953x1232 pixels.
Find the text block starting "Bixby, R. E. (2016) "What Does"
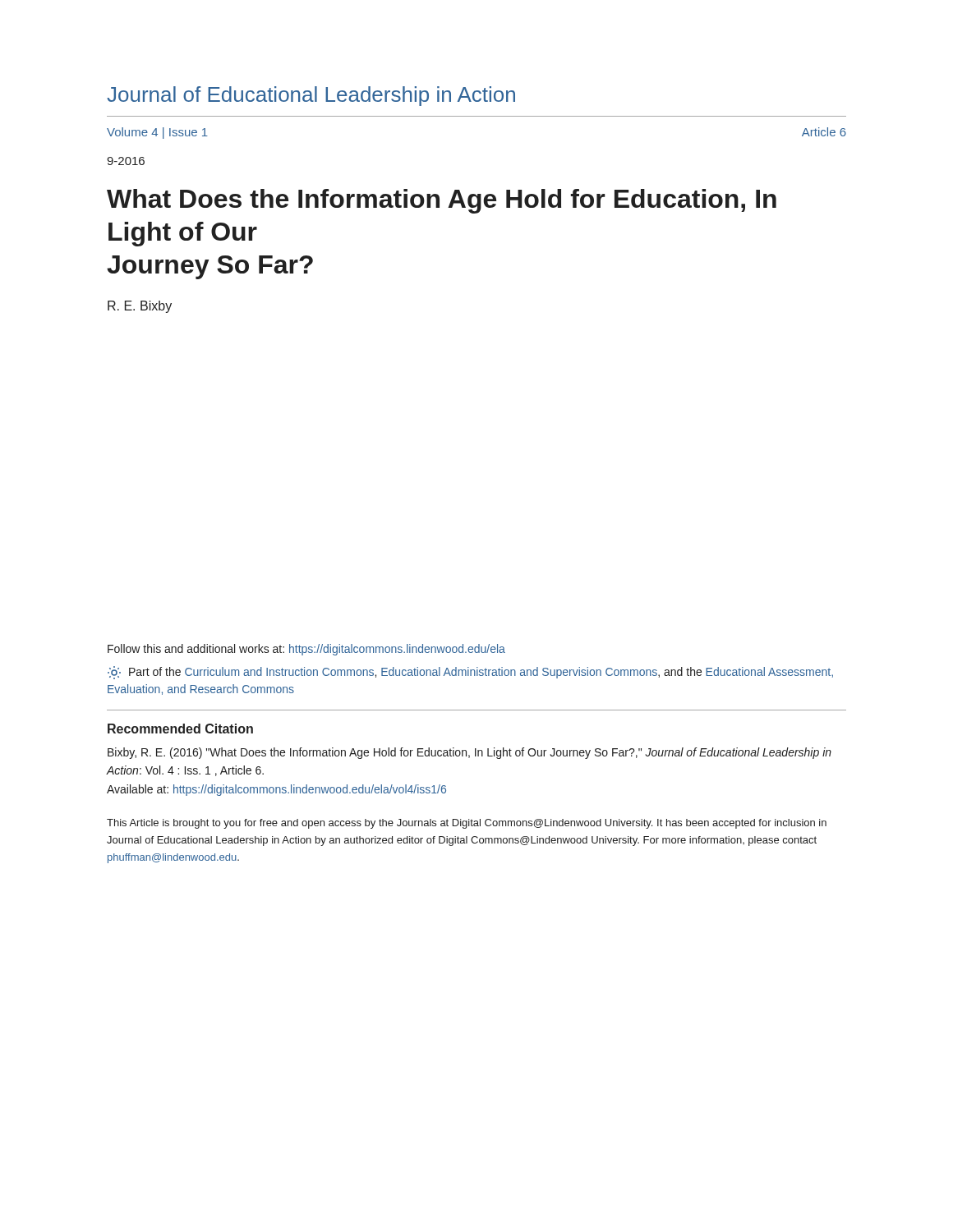[x=470, y=753]
